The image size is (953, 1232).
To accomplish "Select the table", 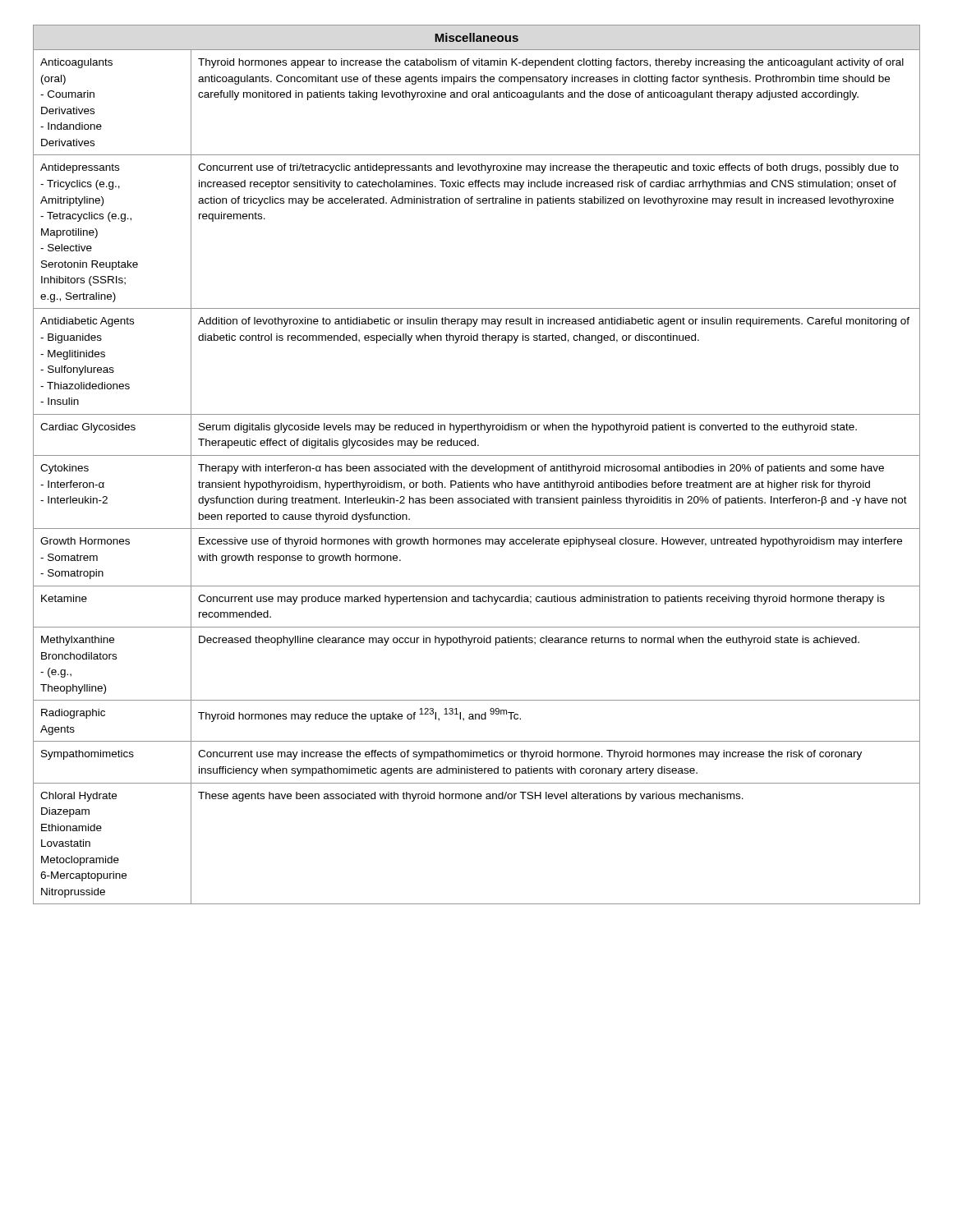I will coord(476,465).
